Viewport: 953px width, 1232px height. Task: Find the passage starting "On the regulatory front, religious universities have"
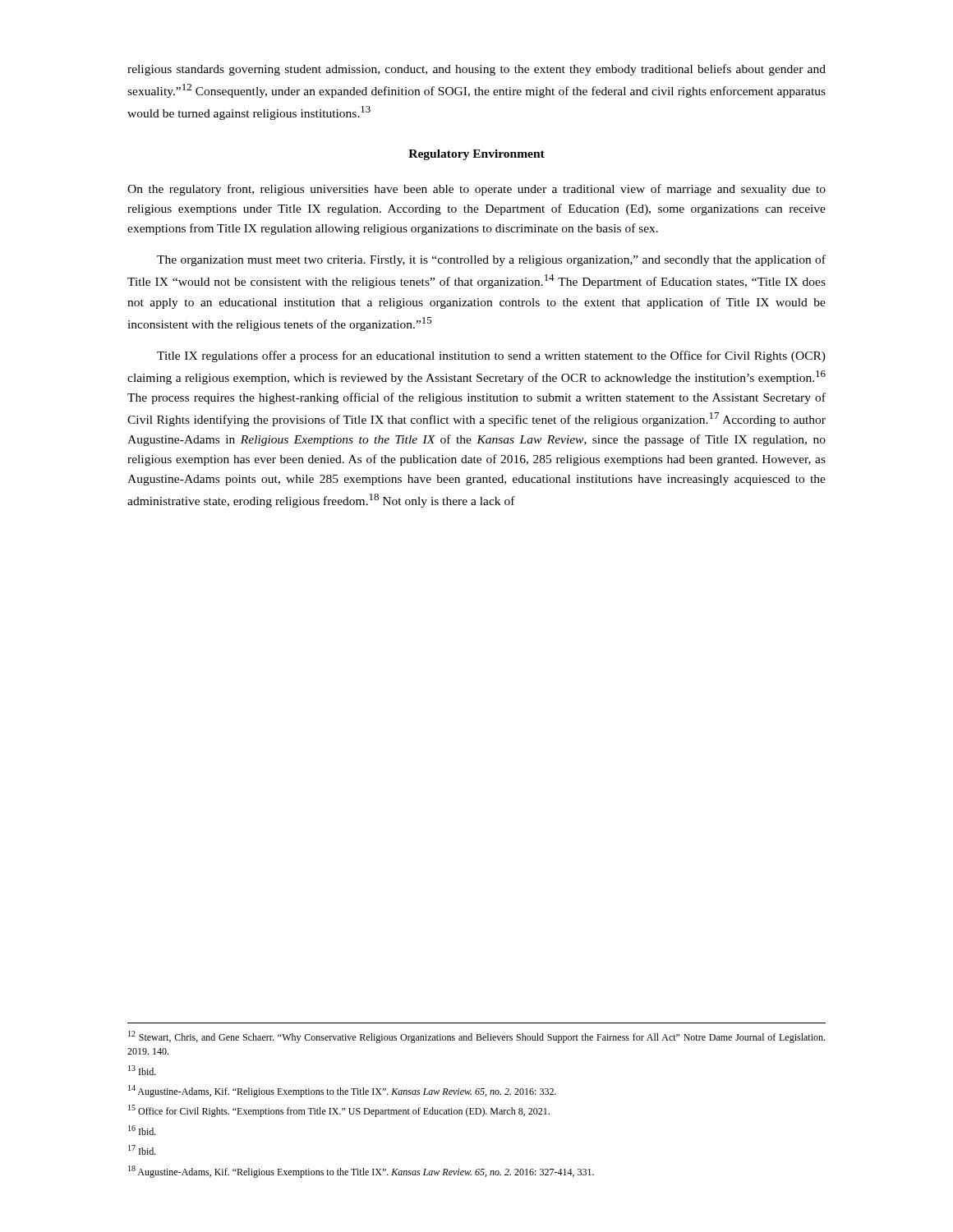tap(476, 209)
